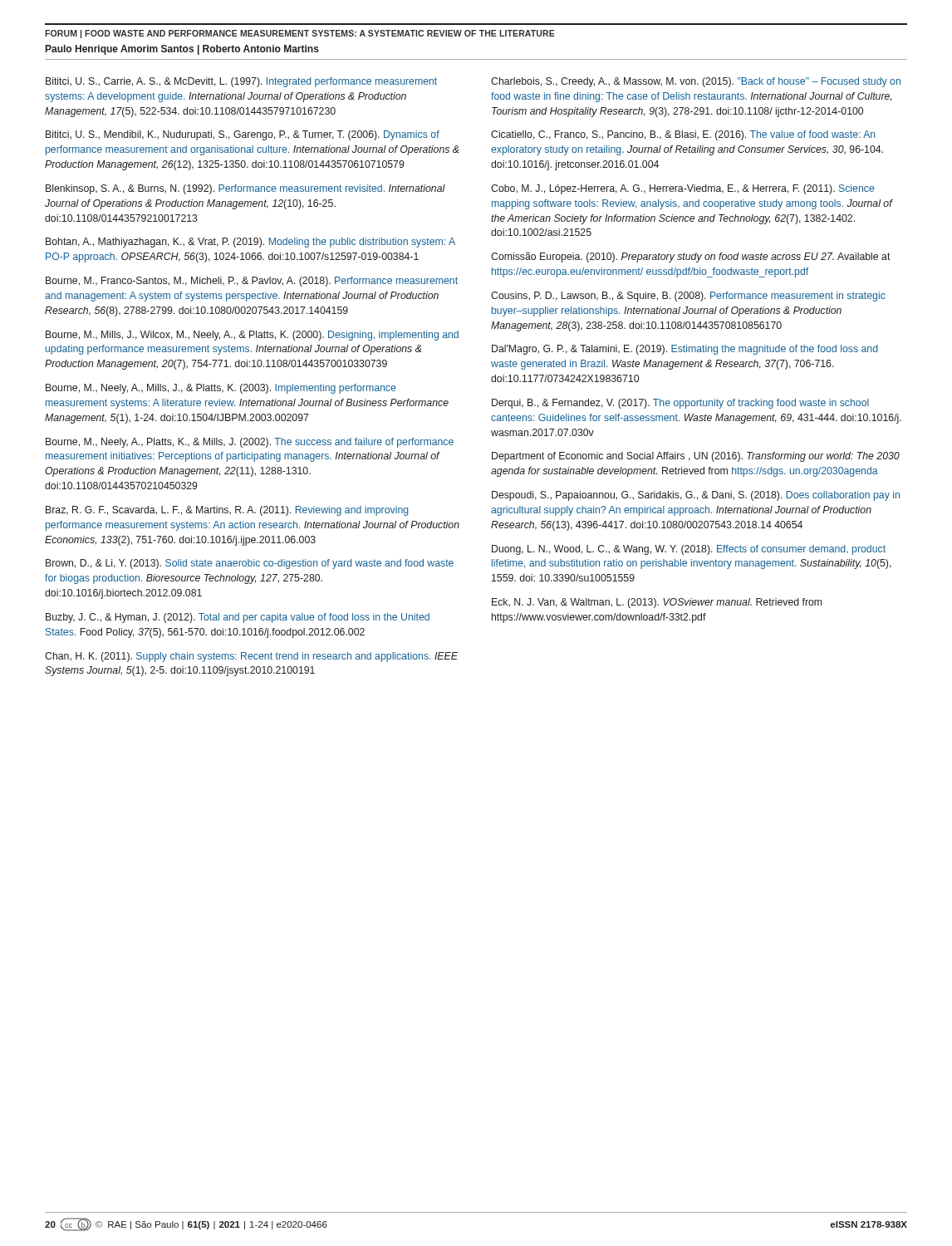This screenshot has height=1246, width=952.
Task: Point to the block beginning "Dal'Magro, G. P.,"
Action: coord(685,364)
